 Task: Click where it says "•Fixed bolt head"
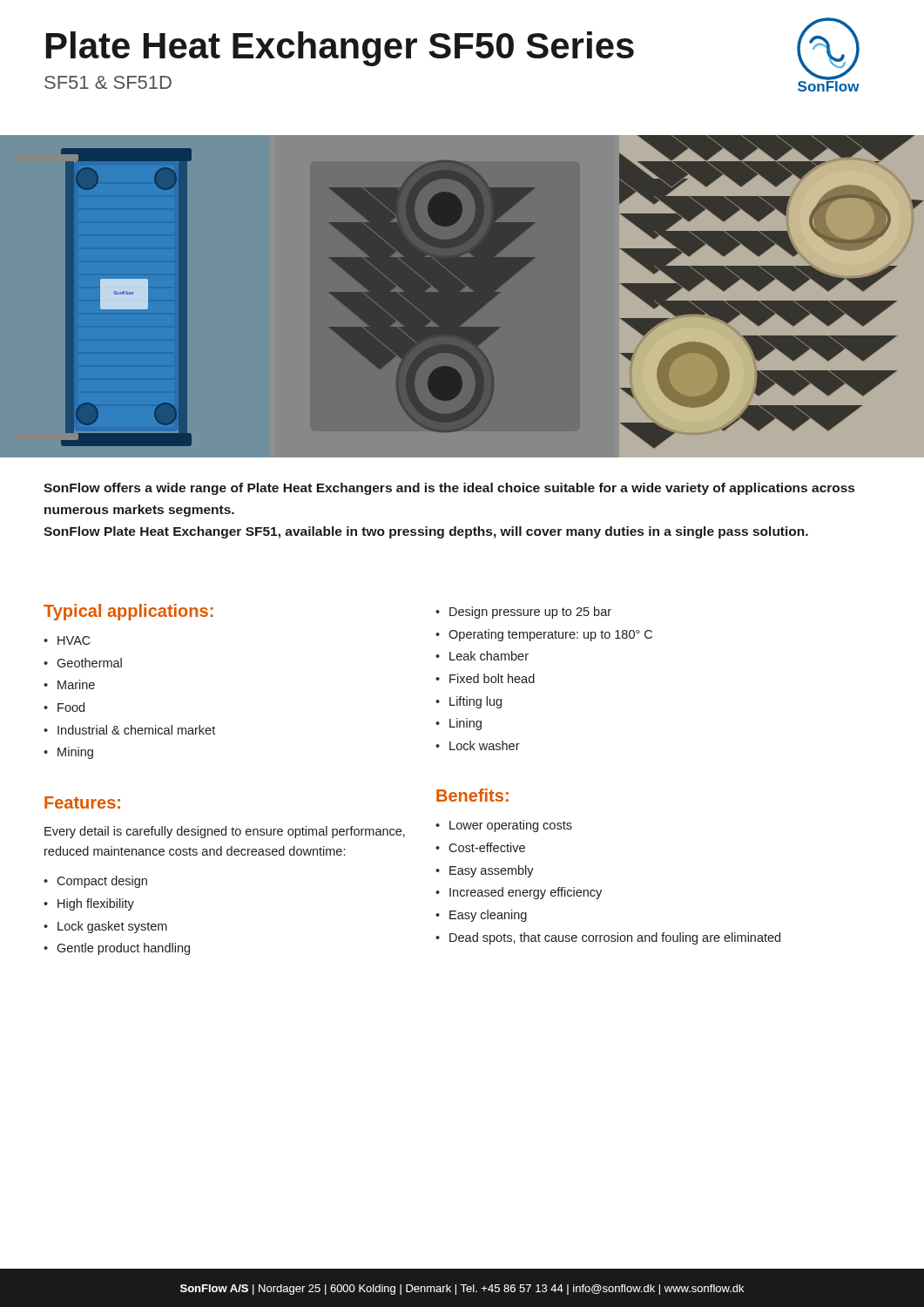[x=485, y=679]
